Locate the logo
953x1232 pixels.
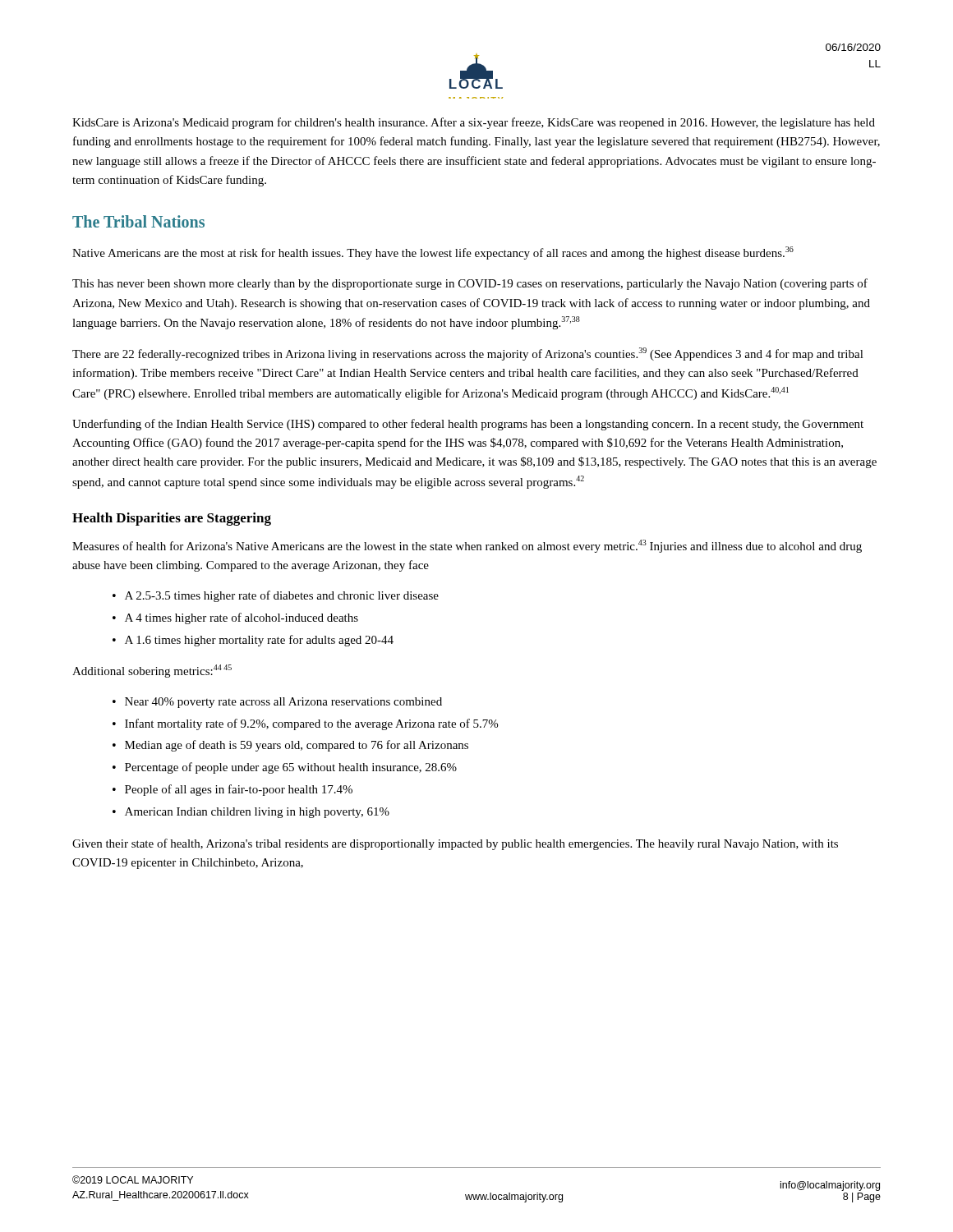476,69
